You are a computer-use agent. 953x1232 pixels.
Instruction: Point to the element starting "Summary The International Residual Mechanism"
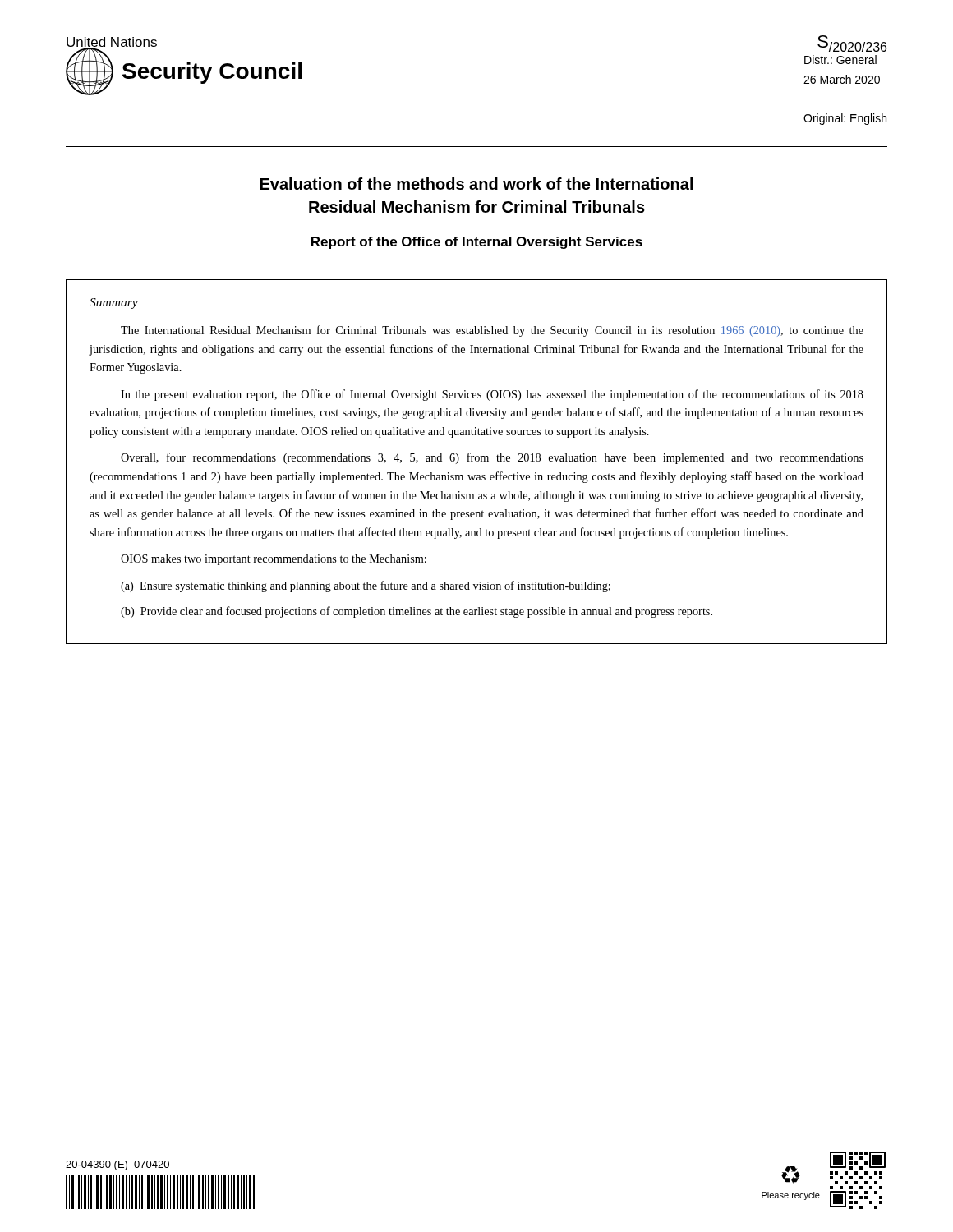476,458
